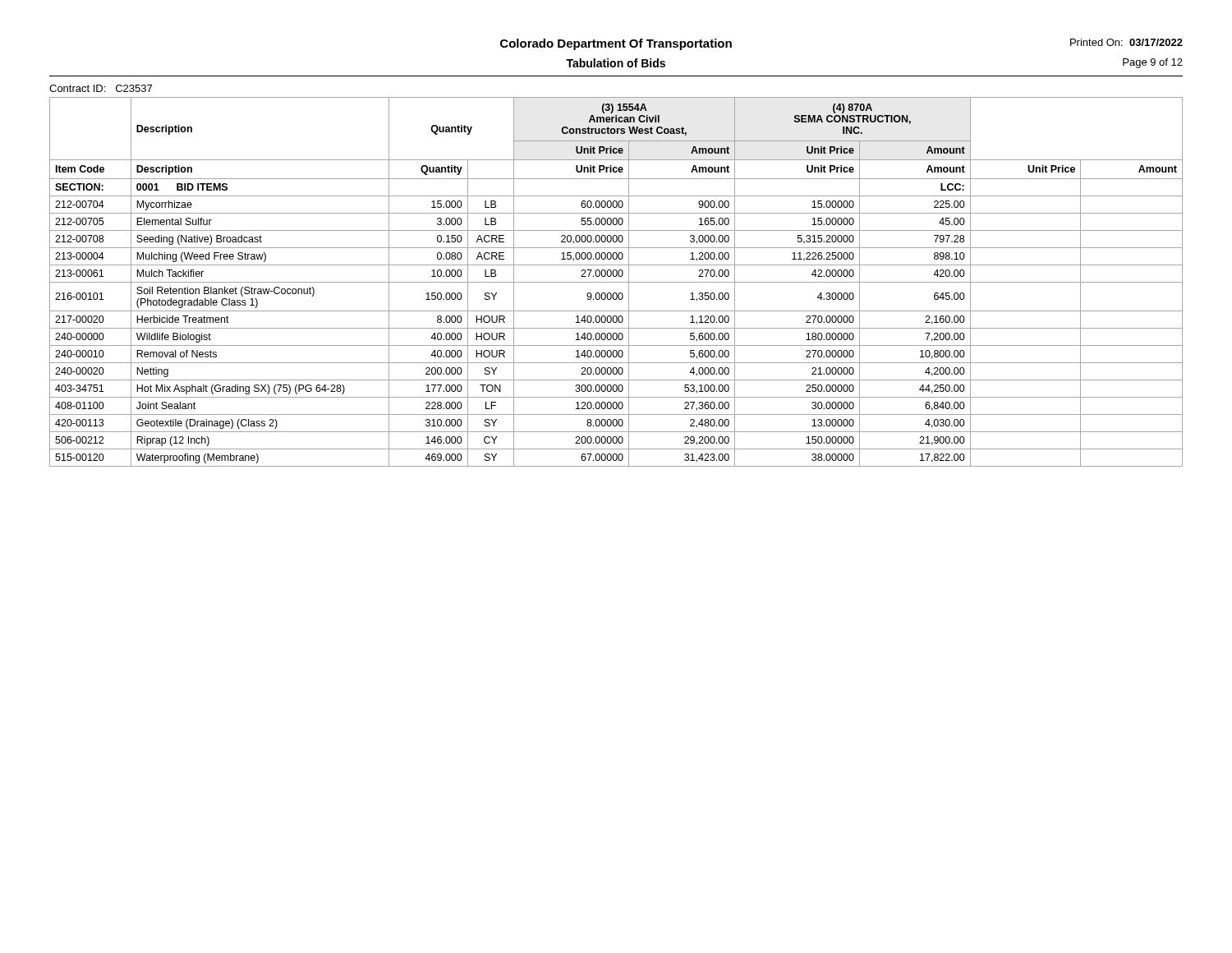Find the title on this page that starts "Tabulation of Bids Page 9 of"
The height and width of the screenshot is (953, 1232).
[612, 62]
